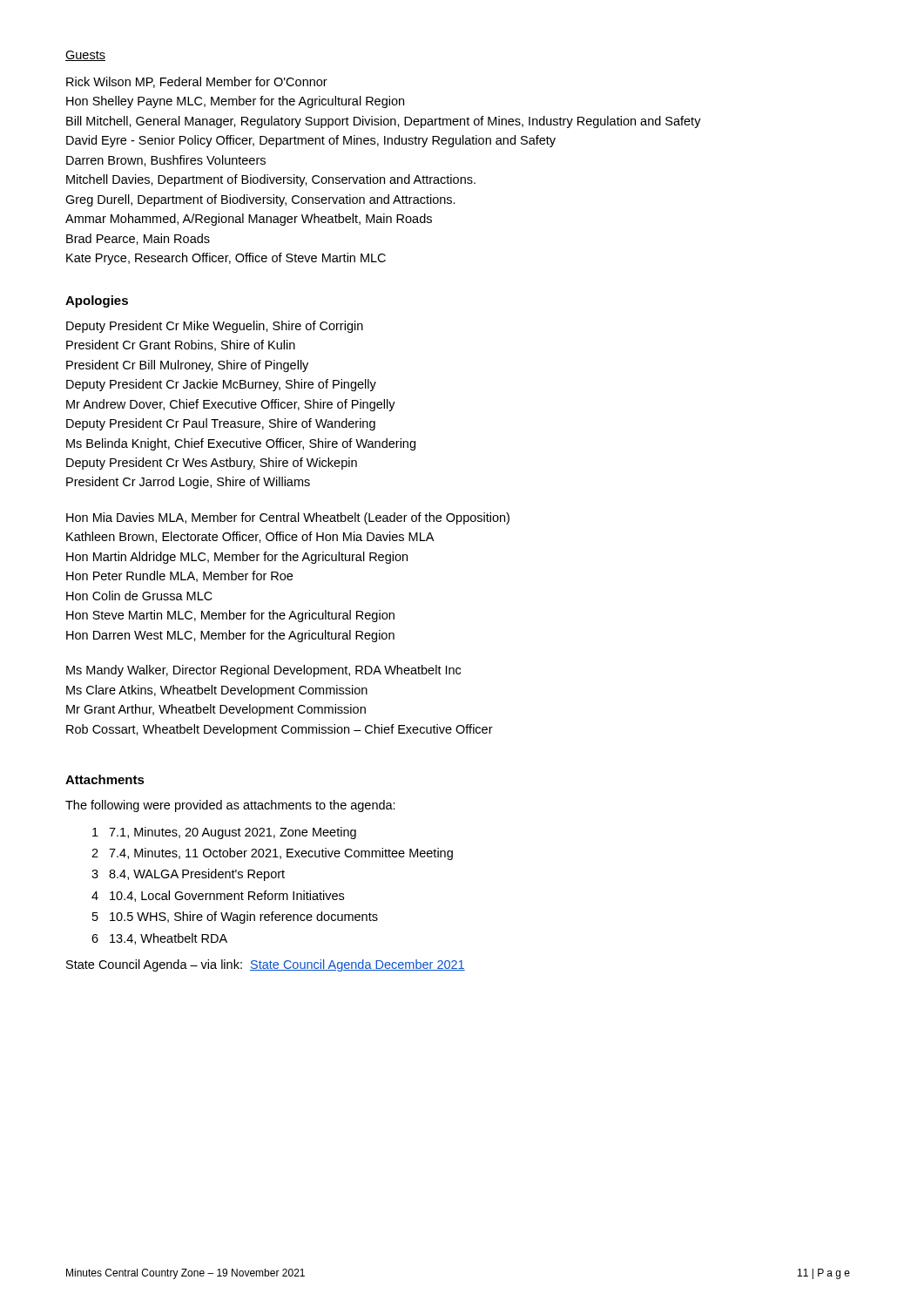The image size is (924, 1307).
Task: Find the list item that says "5 10.5 WHS,"
Action: pos(235,918)
